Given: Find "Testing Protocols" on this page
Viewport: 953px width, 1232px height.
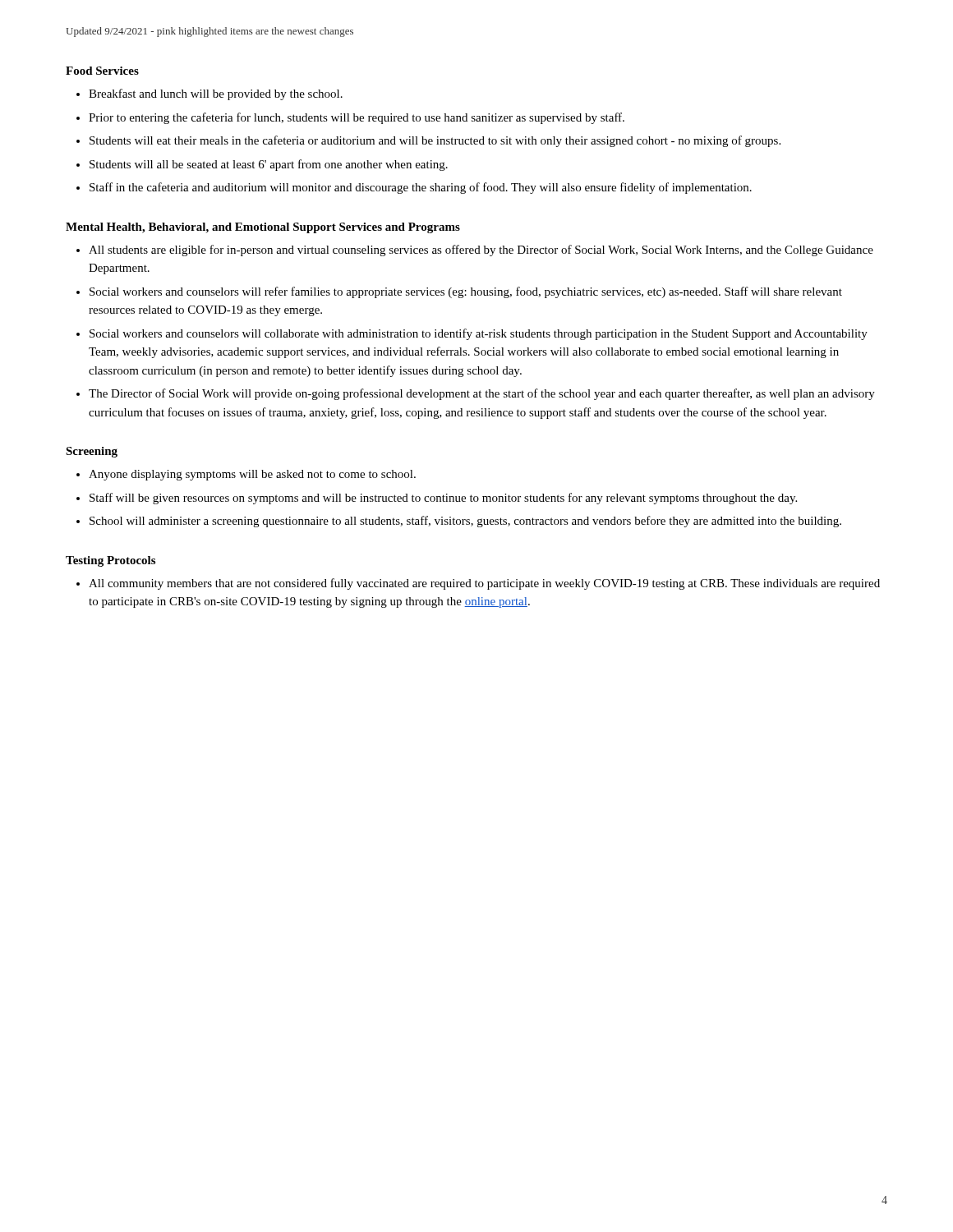Looking at the screenshot, I should (111, 560).
